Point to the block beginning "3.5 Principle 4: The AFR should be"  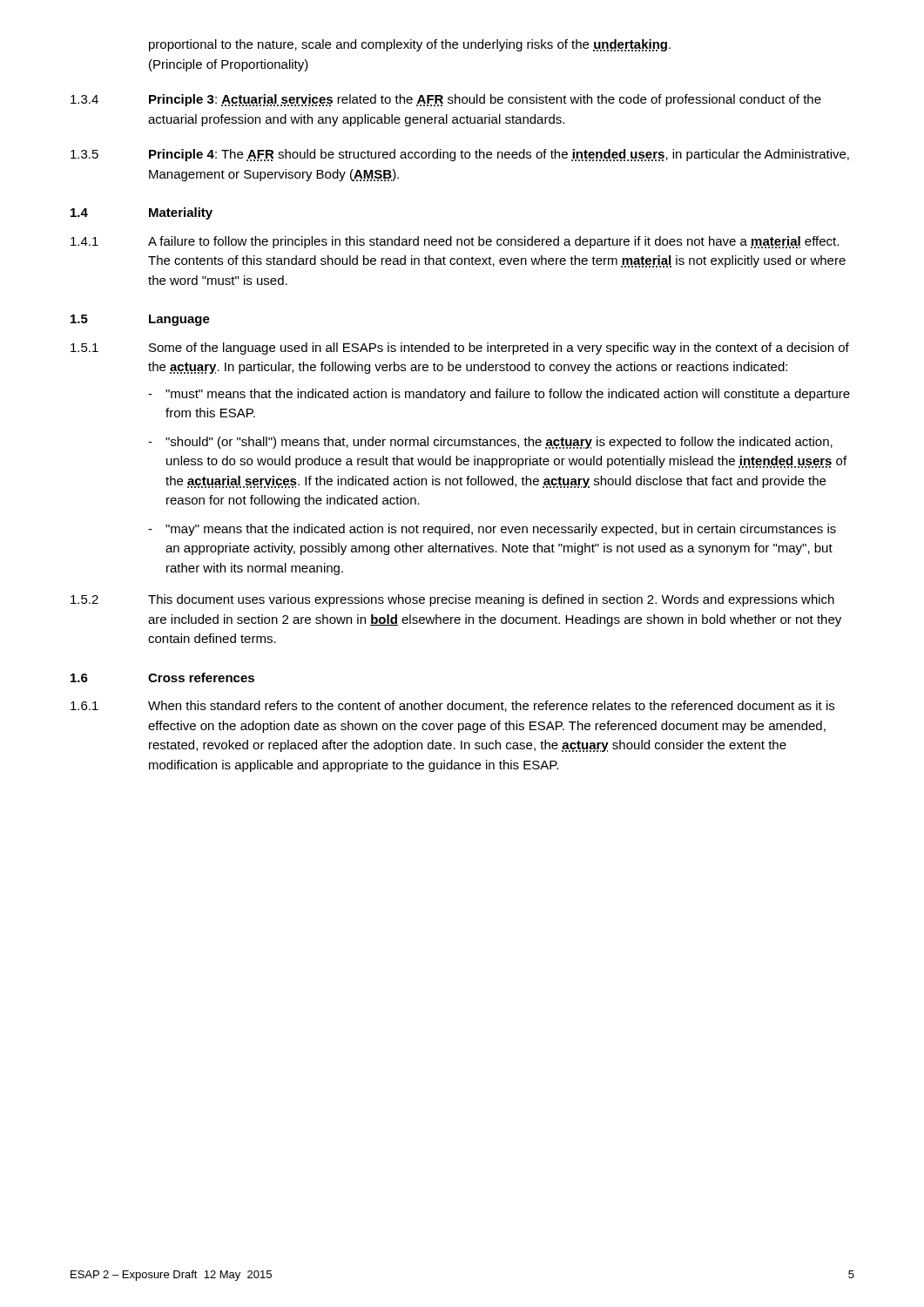tap(462, 164)
